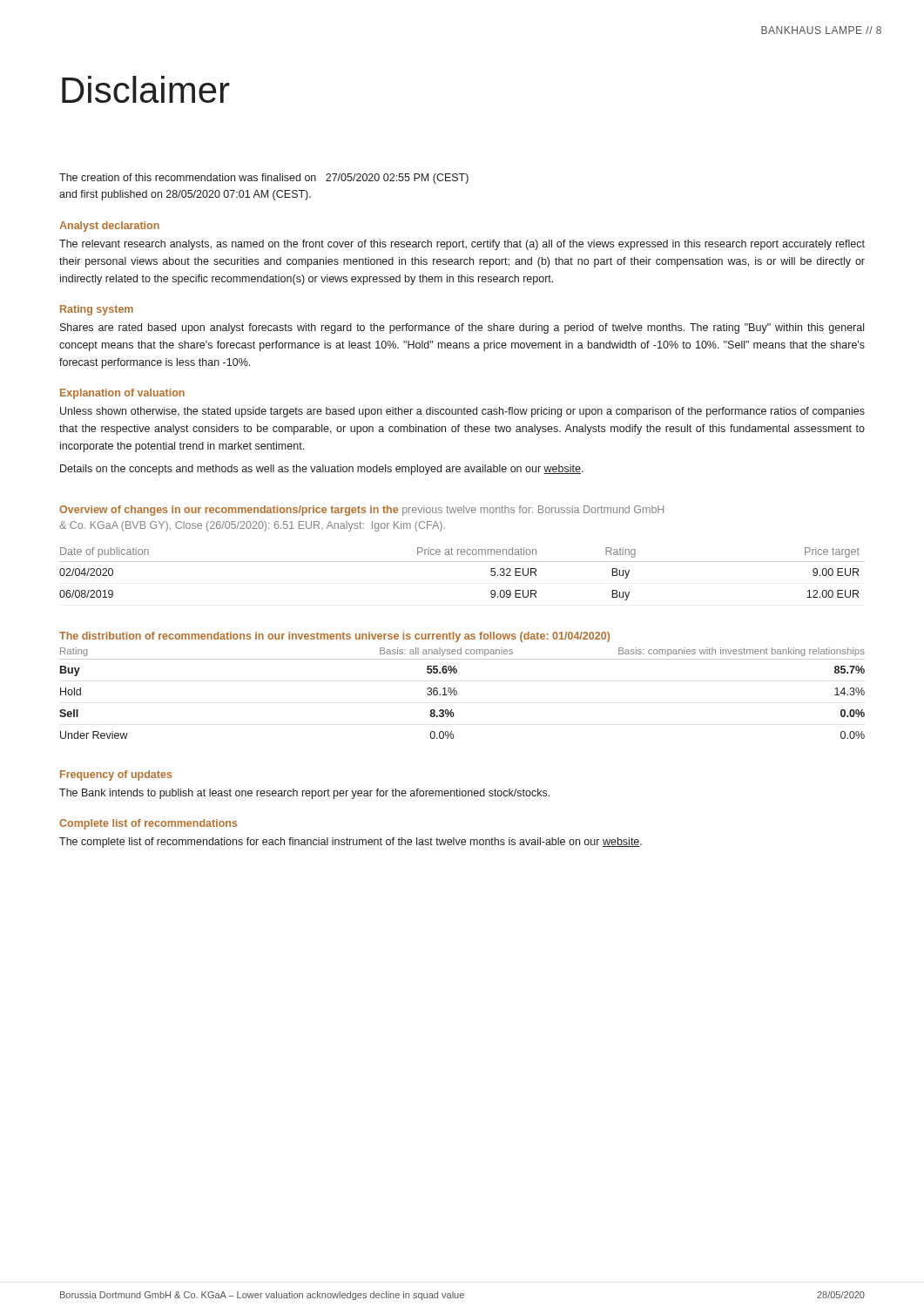Image resolution: width=924 pixels, height=1307 pixels.
Task: Click on the text block starting "Overview of changes in our"
Action: click(x=362, y=517)
